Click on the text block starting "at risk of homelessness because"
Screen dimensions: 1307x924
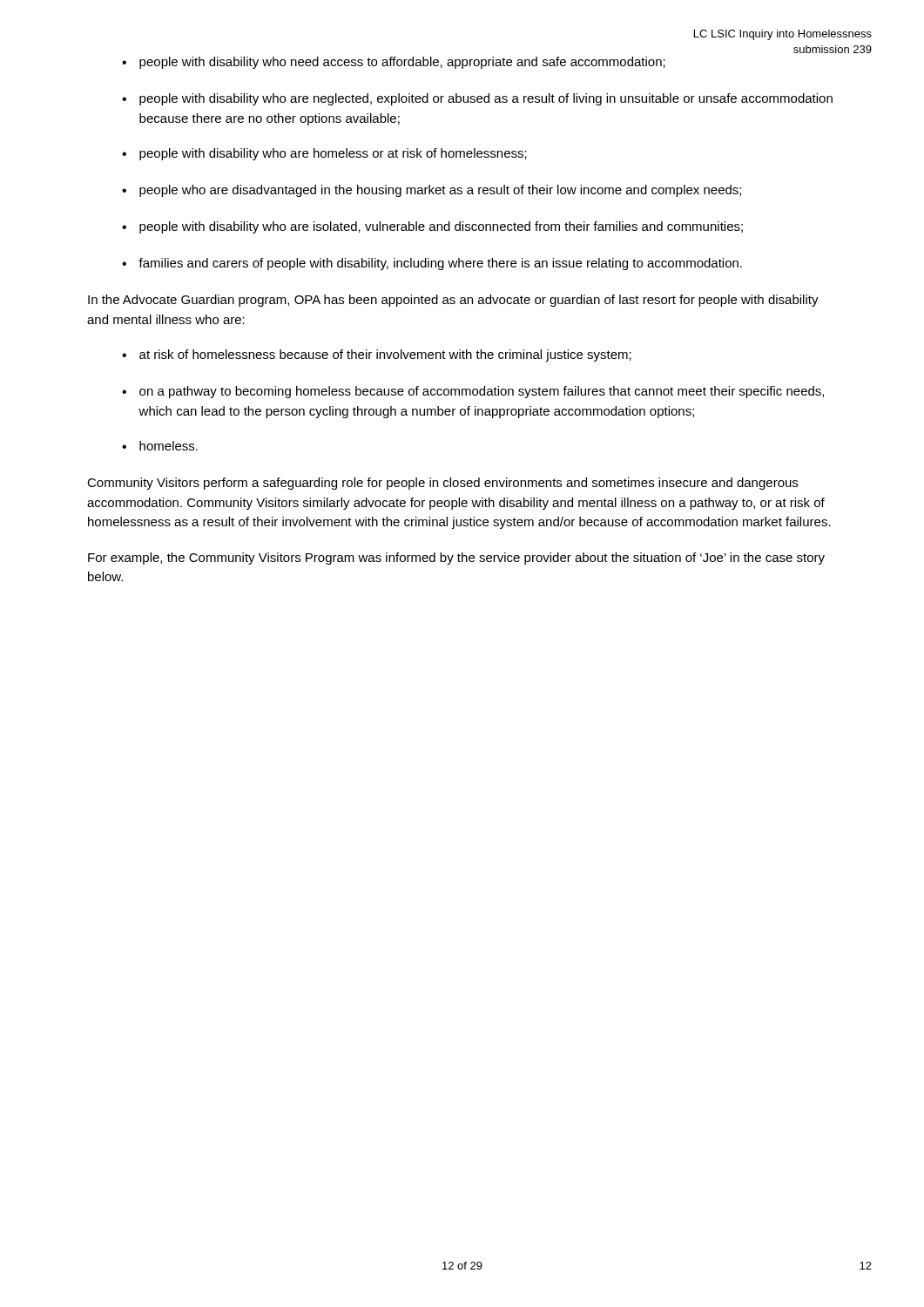pyautogui.click(x=488, y=355)
